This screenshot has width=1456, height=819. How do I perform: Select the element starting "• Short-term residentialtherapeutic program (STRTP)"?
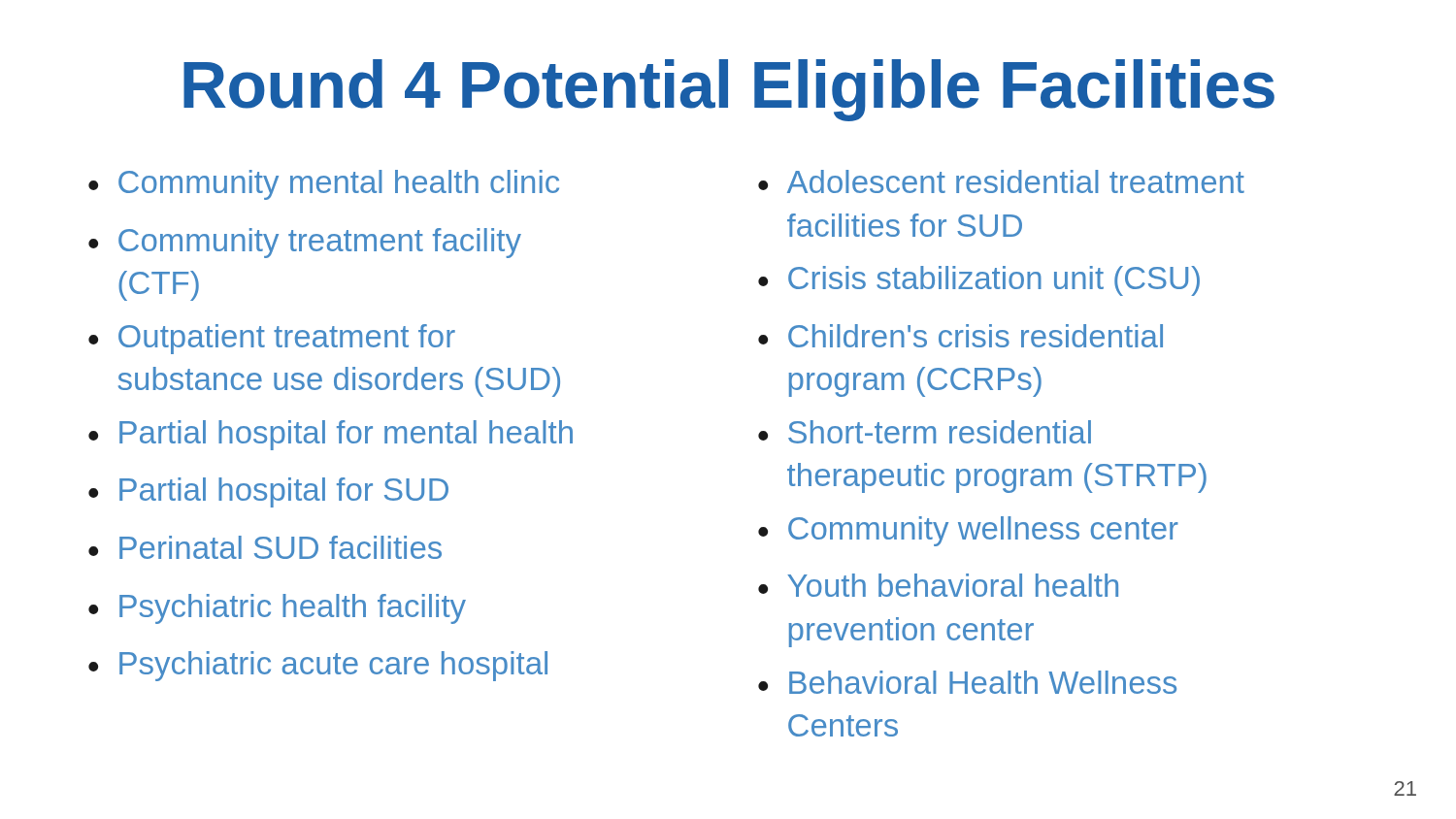pos(983,454)
